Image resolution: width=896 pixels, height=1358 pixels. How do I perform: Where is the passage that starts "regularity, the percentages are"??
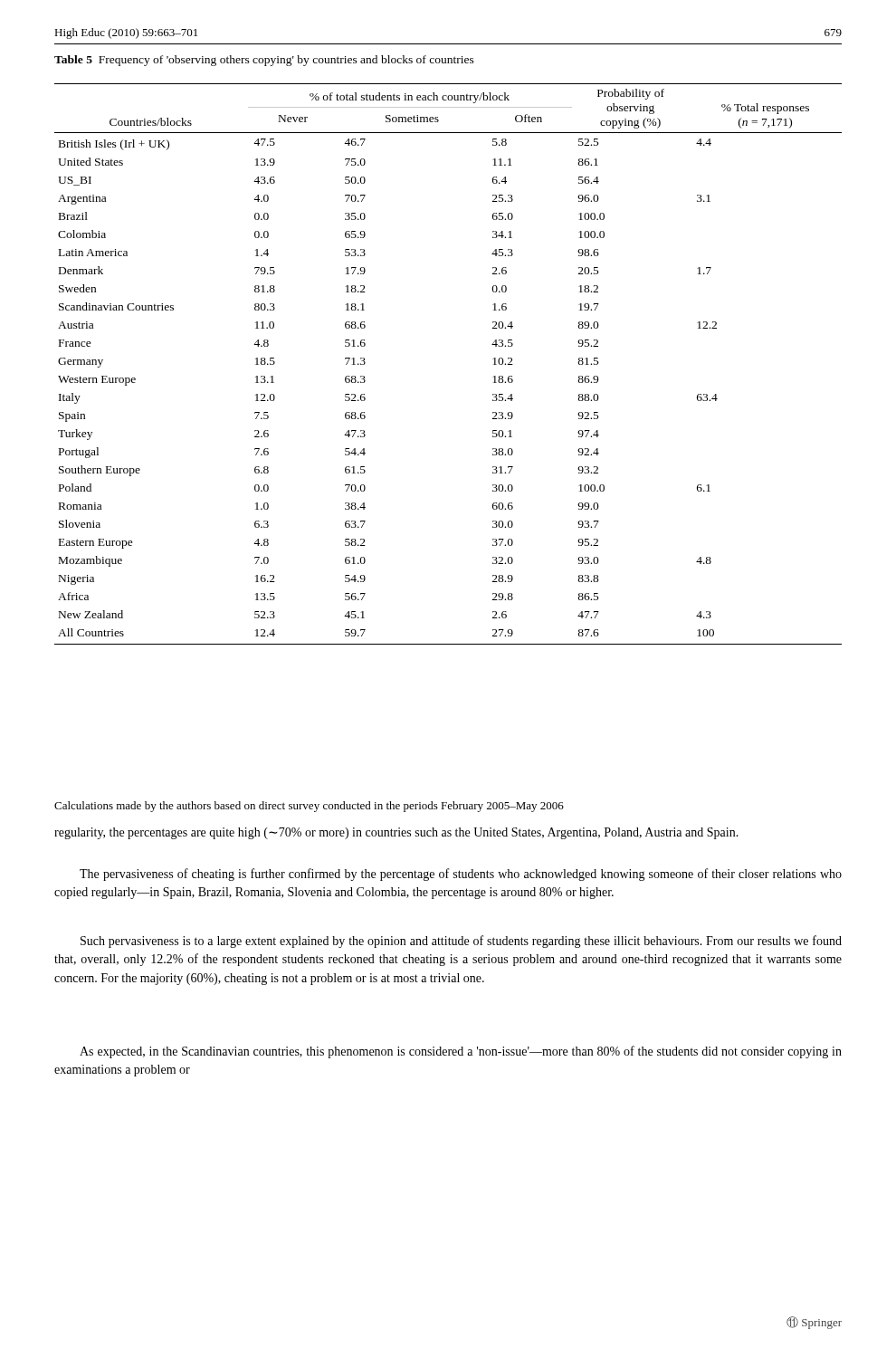pyautogui.click(x=448, y=833)
